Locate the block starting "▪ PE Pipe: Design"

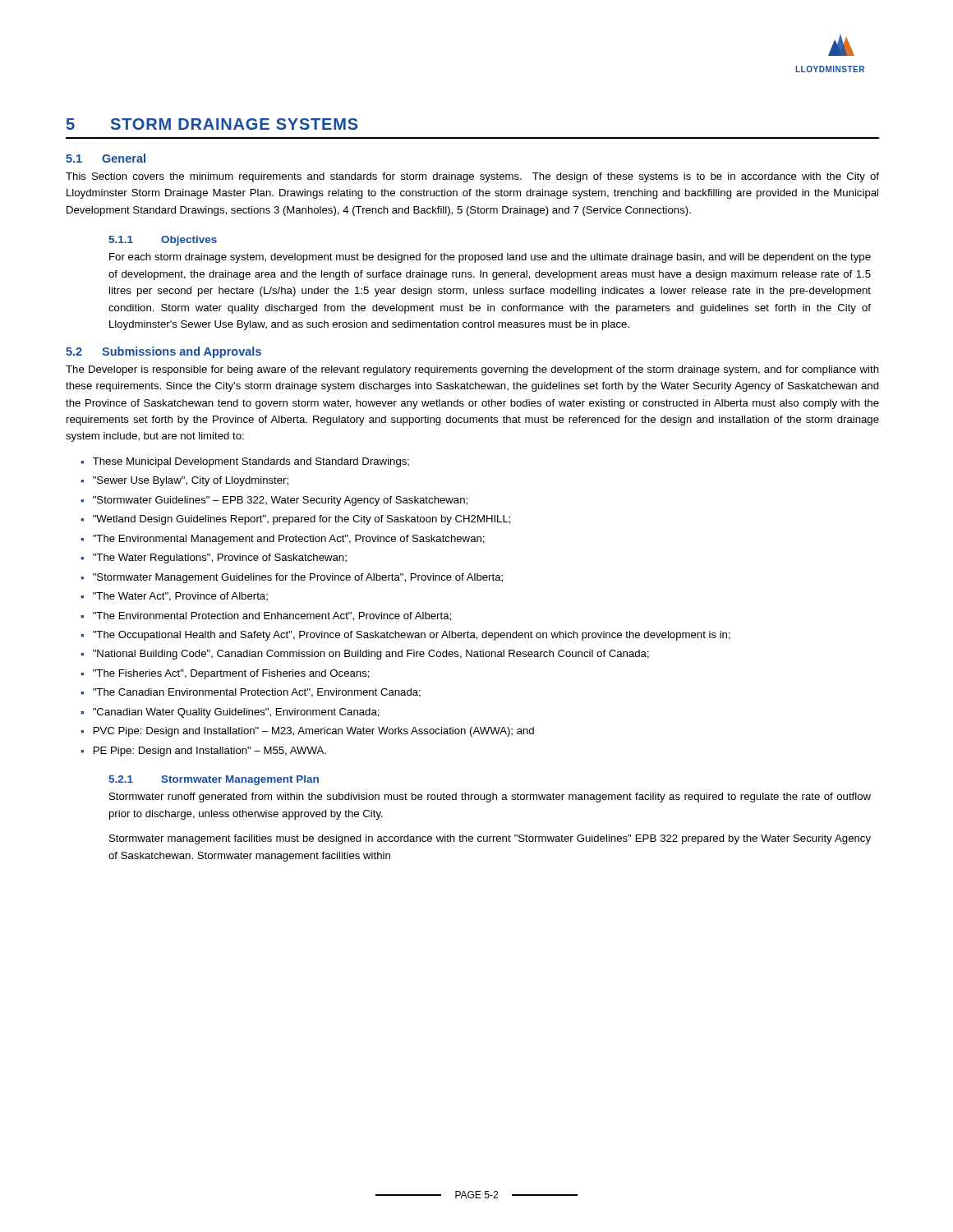click(203, 752)
